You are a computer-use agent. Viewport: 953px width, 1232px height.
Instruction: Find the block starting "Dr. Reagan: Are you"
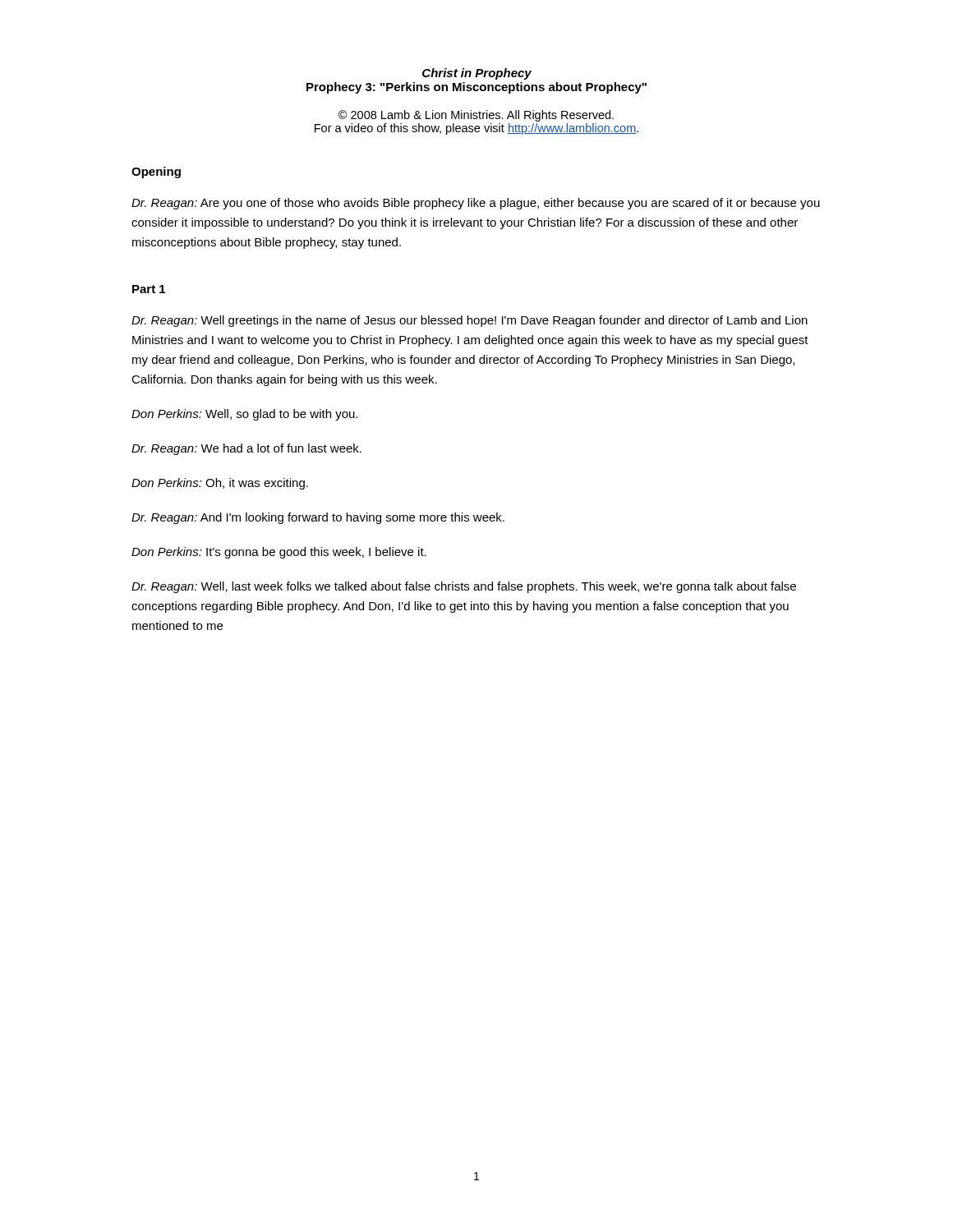476,222
